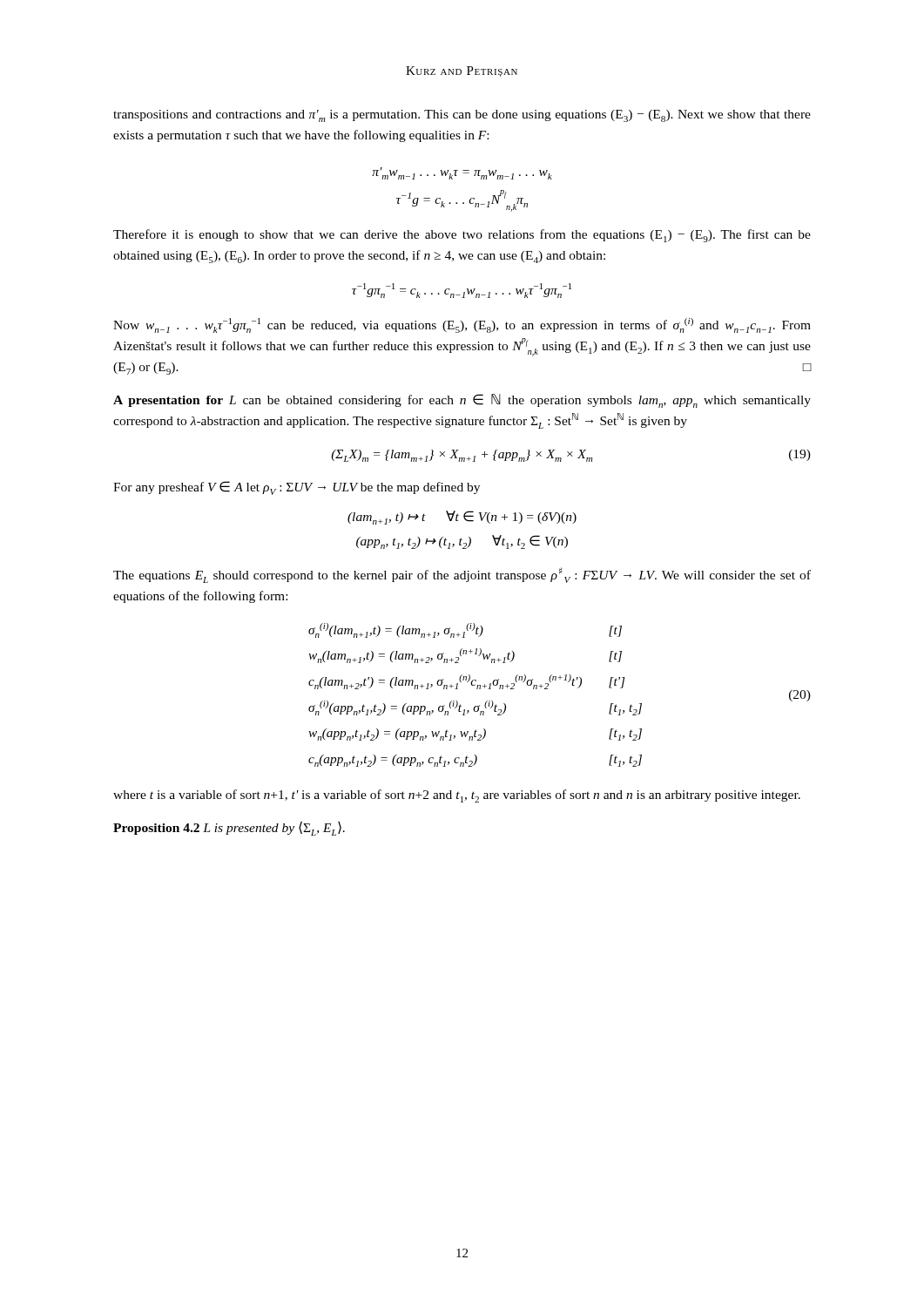The width and height of the screenshot is (924, 1307).
Task: Navigate to the region starting "σn(i)(lamn+1,t) = (lamn+1, σn+1(i)t) [t] wn(lamn+1,t) = (lamn+2,"
Action: 546,694
